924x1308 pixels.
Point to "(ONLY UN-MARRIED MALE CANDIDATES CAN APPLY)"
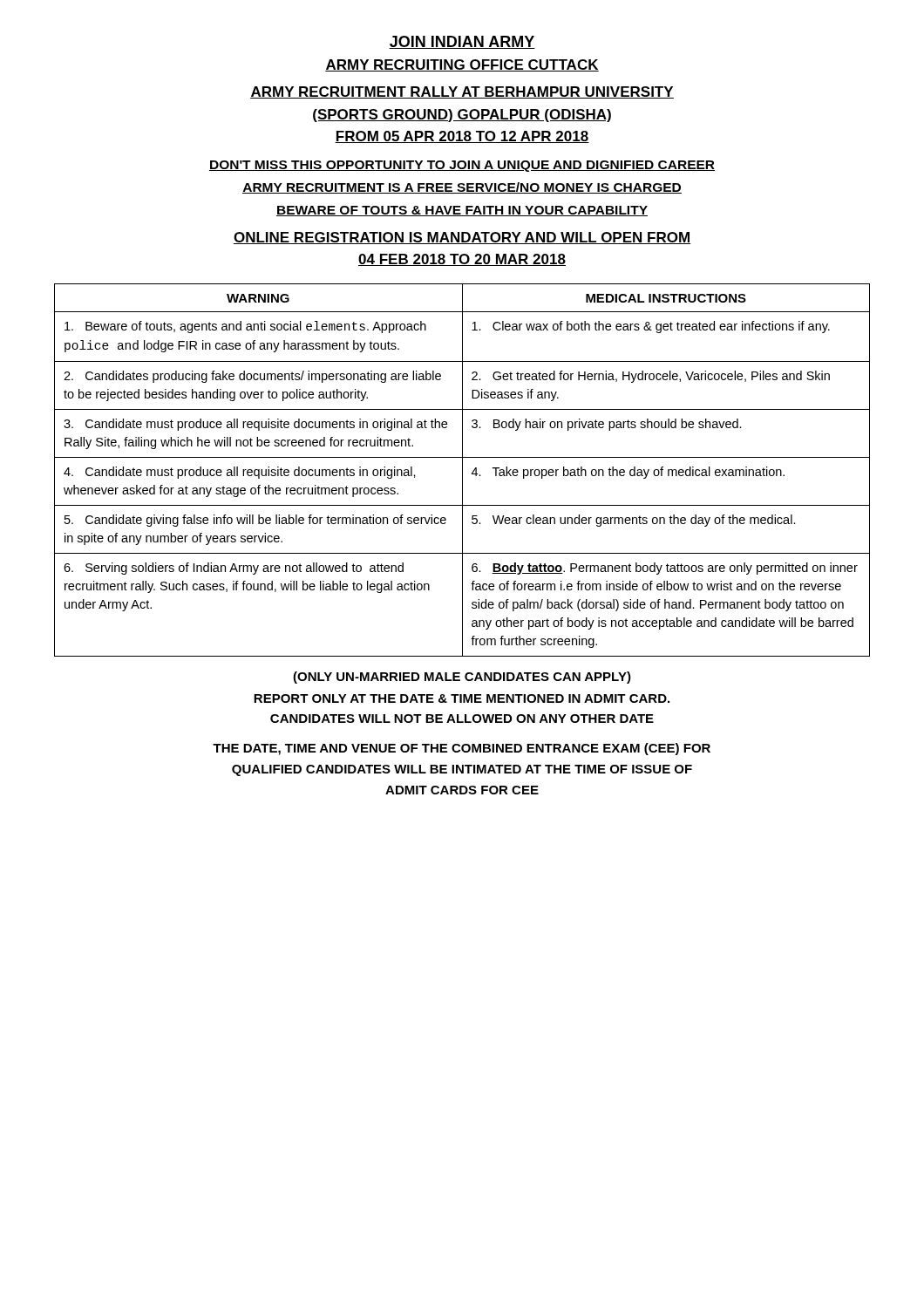(462, 676)
